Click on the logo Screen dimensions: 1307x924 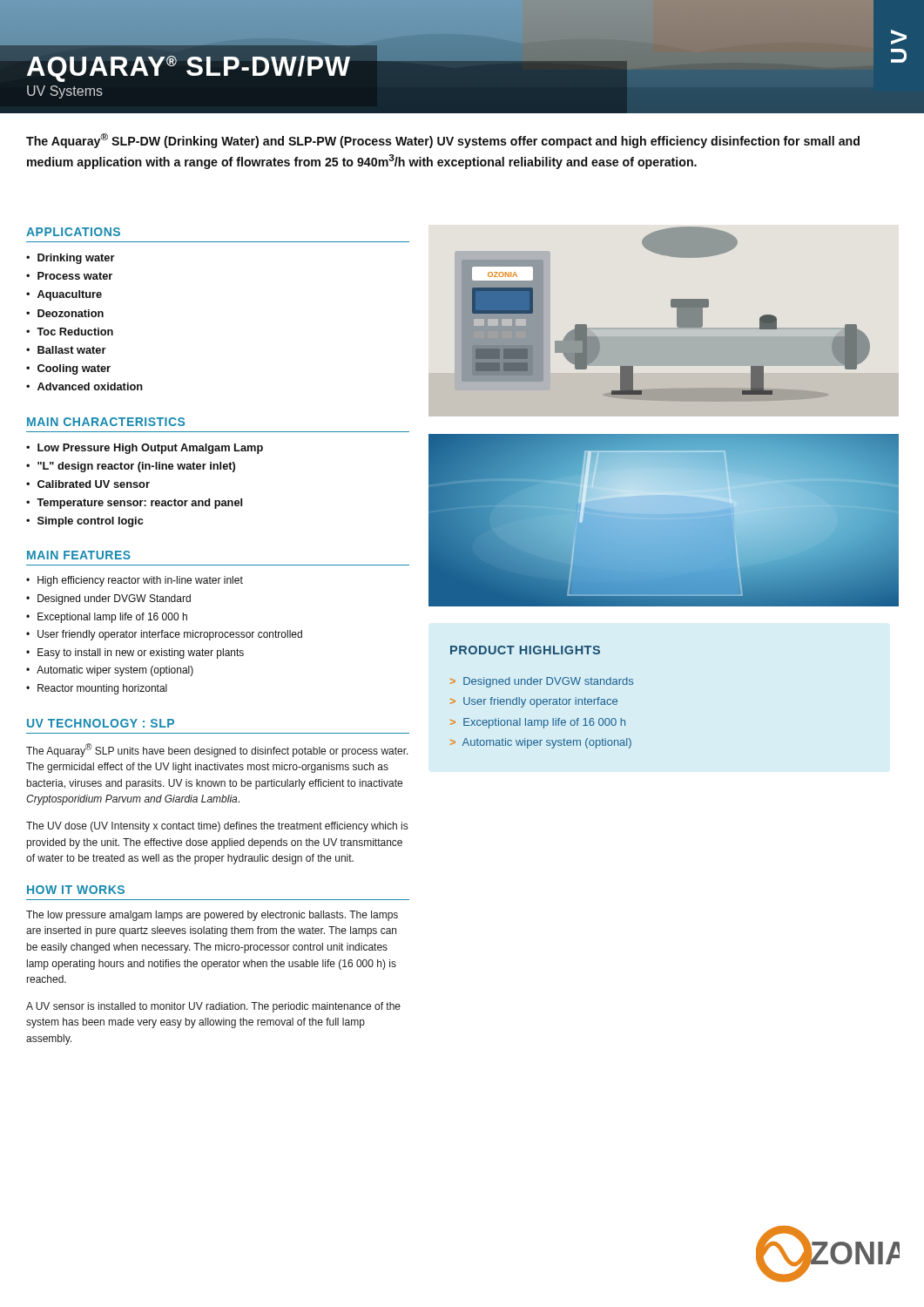828,1254
